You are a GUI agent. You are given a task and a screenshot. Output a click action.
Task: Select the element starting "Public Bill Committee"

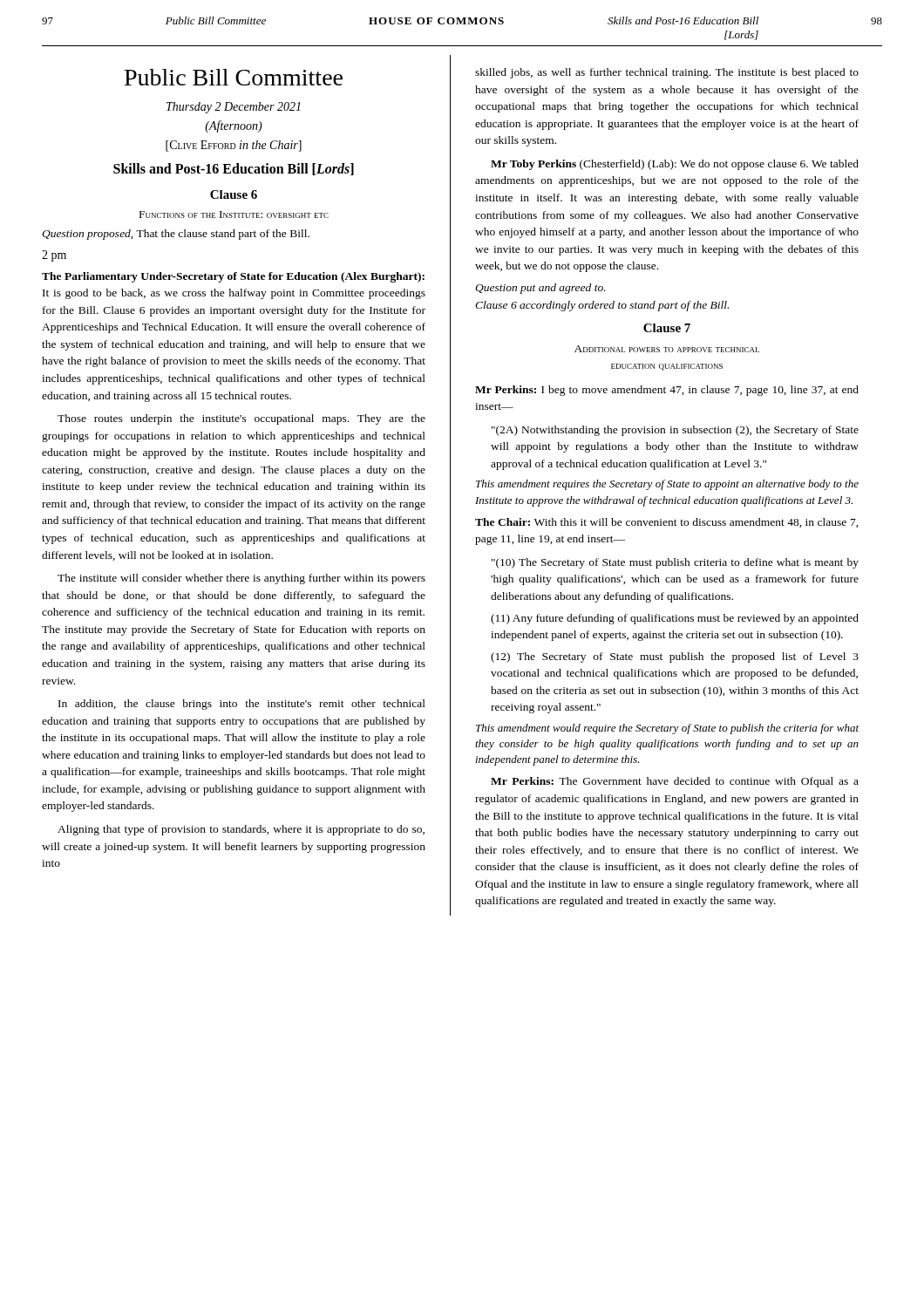(x=234, y=77)
